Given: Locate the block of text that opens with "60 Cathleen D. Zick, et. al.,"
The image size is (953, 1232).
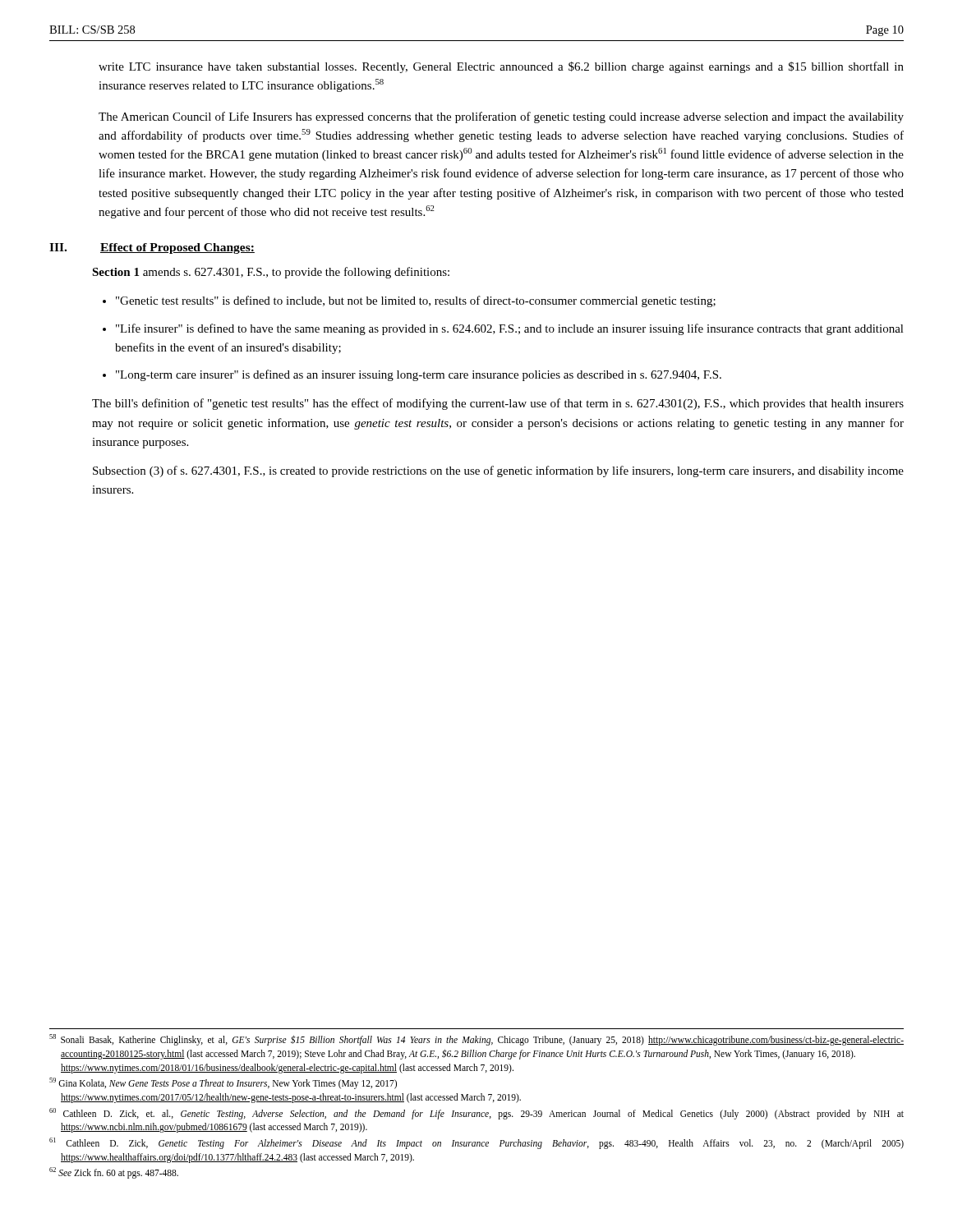Looking at the screenshot, I should [x=476, y=1121].
